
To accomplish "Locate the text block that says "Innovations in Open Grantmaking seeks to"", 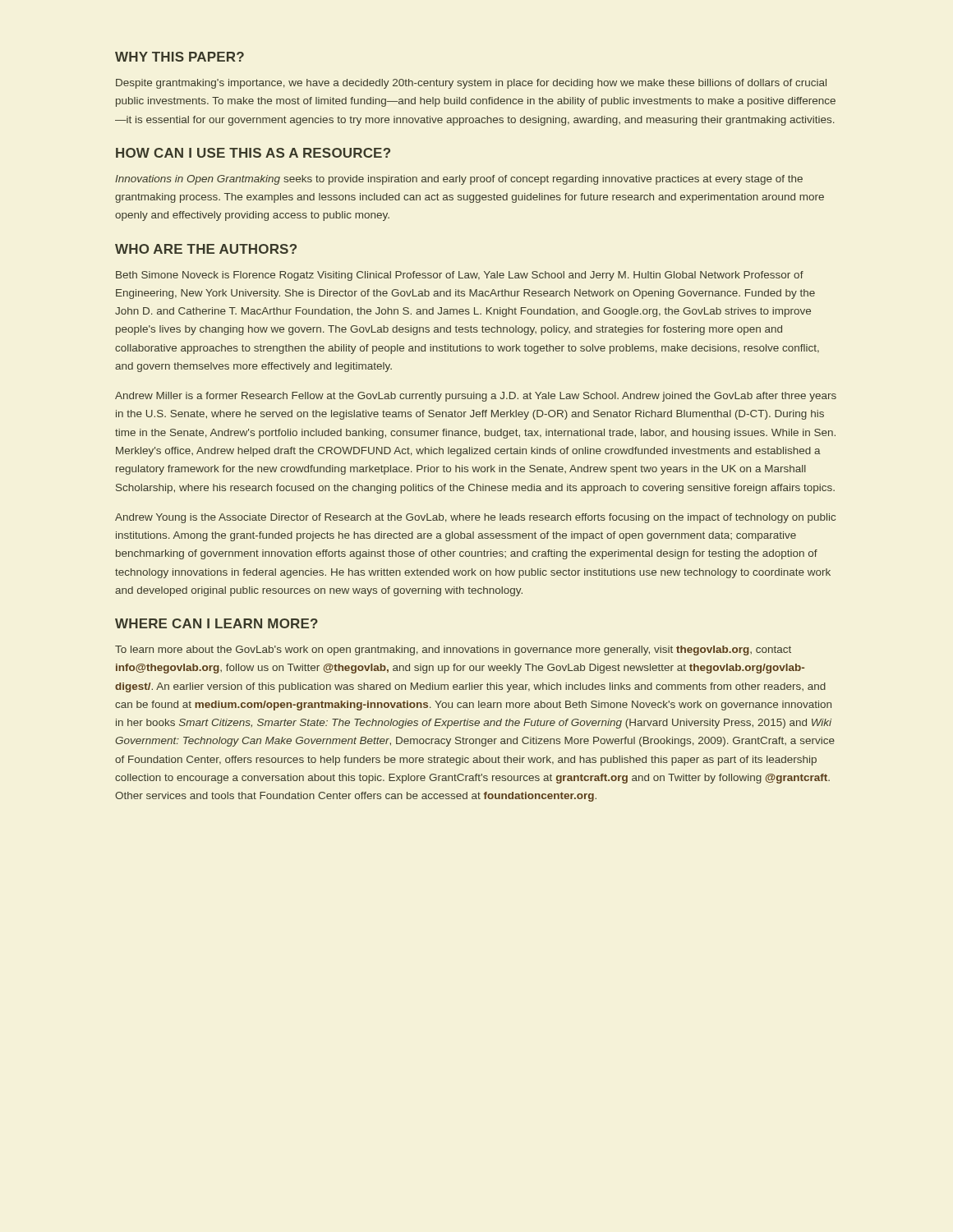I will pos(470,197).
